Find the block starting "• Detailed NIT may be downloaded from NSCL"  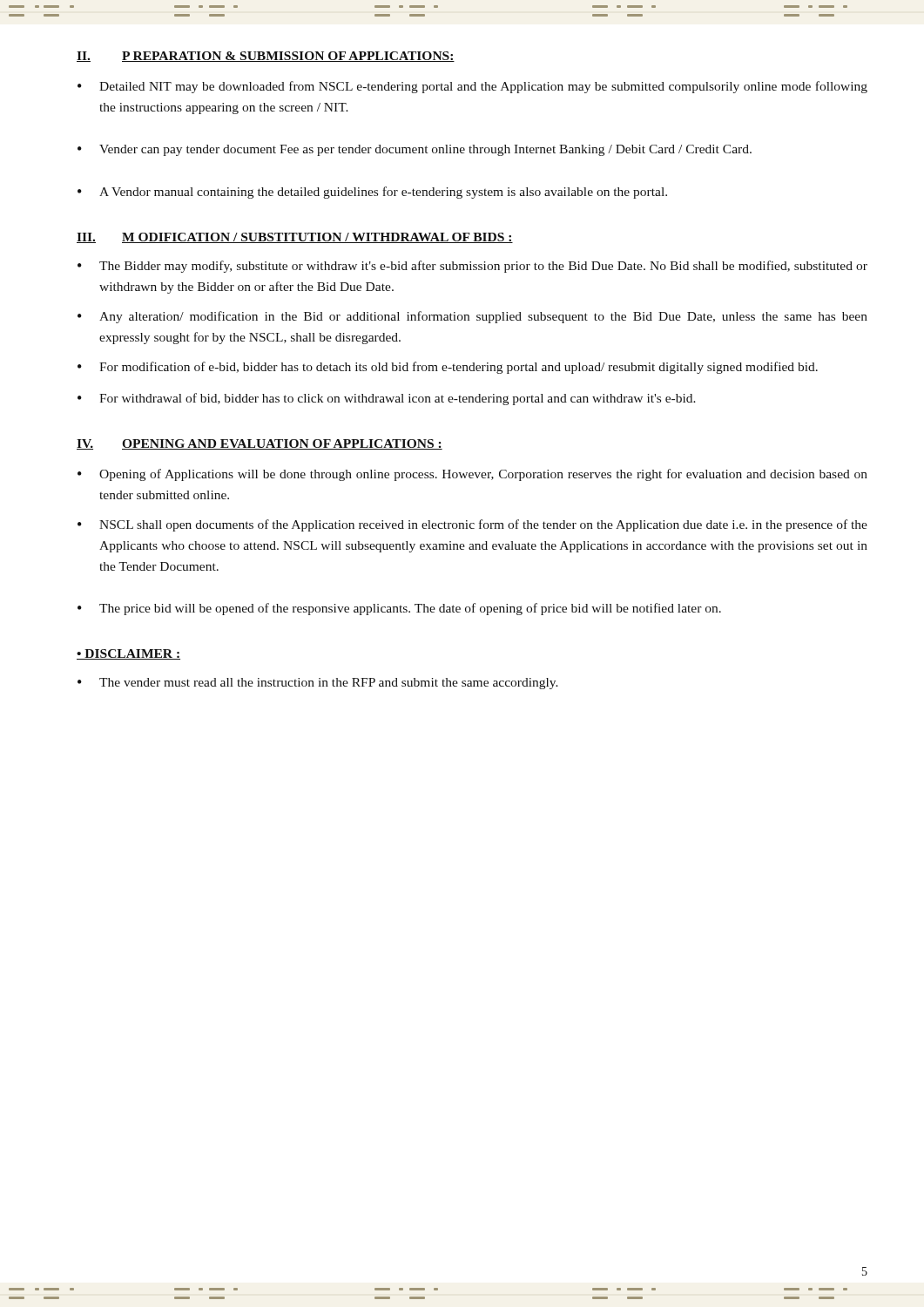point(472,97)
